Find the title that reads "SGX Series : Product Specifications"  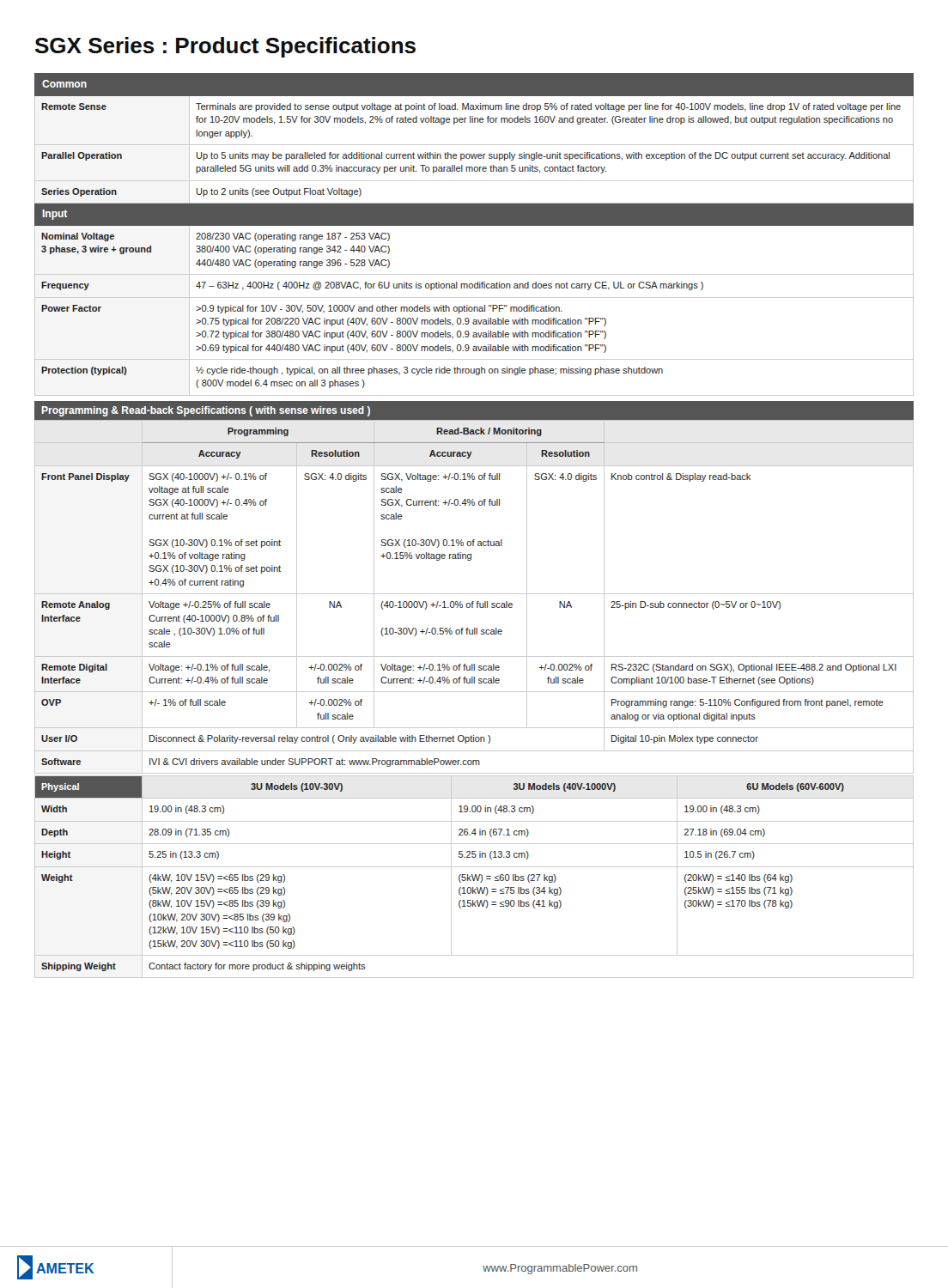point(225,46)
